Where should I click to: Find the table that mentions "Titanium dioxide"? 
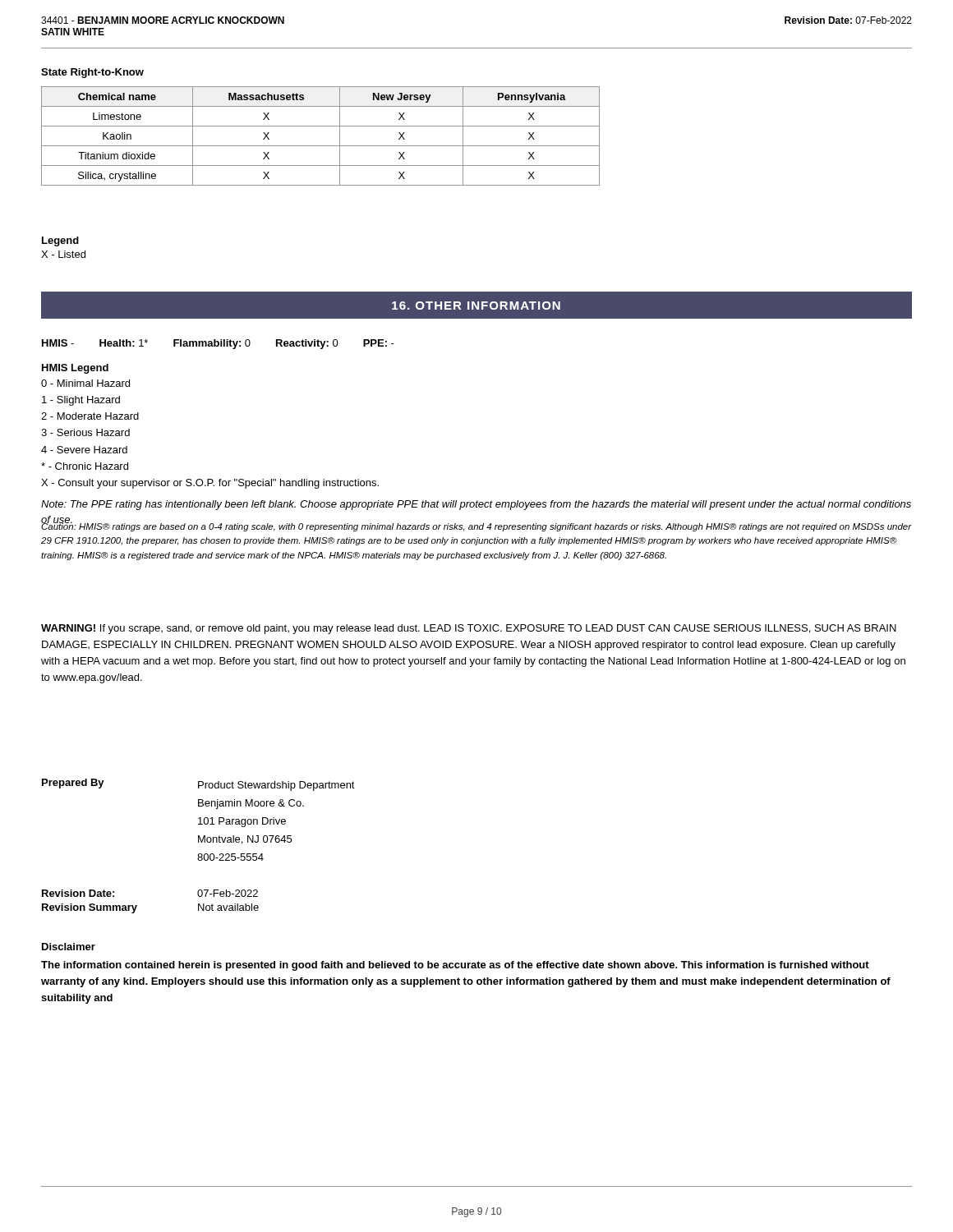pos(476,136)
